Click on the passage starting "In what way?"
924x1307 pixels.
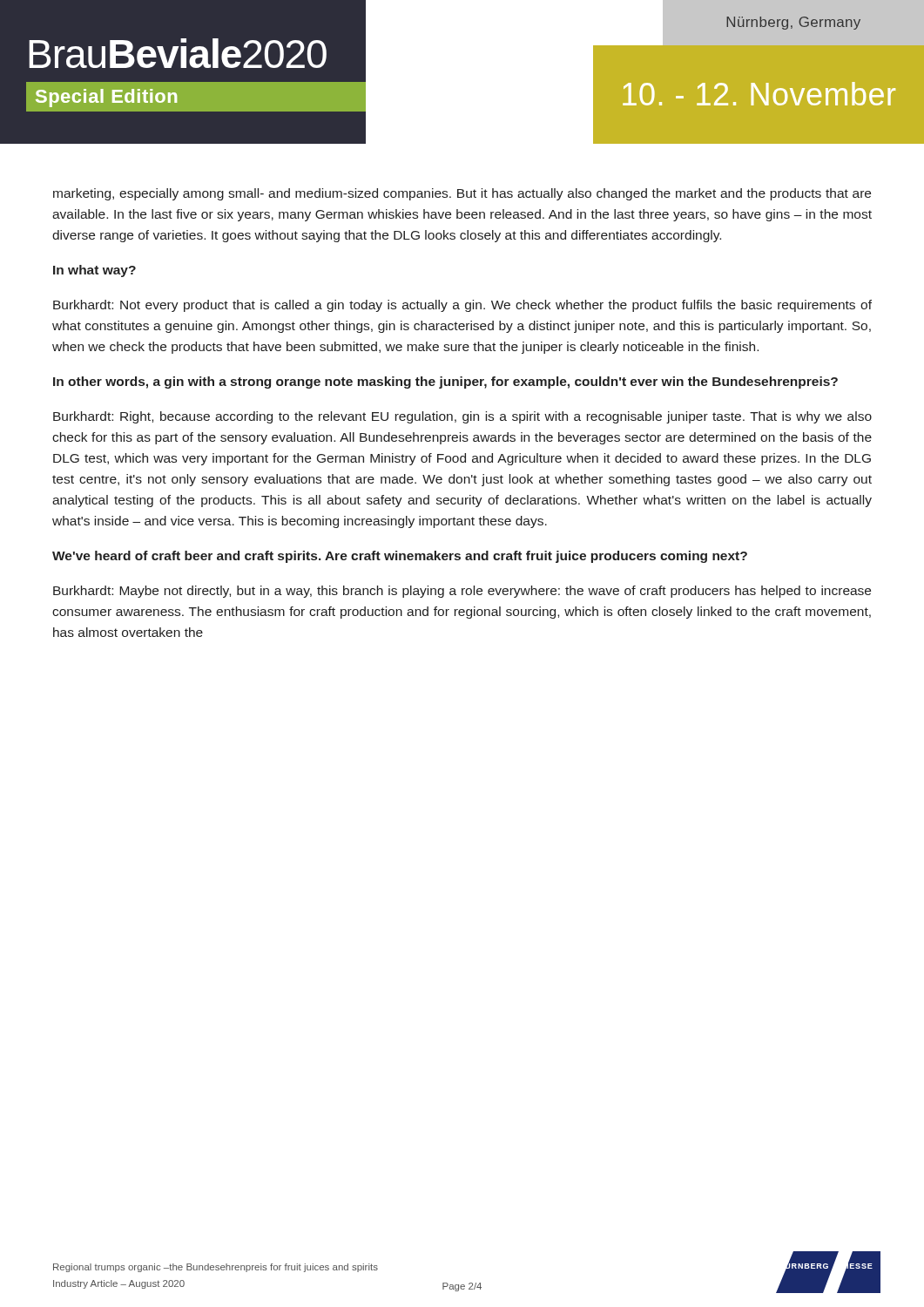(x=94, y=271)
